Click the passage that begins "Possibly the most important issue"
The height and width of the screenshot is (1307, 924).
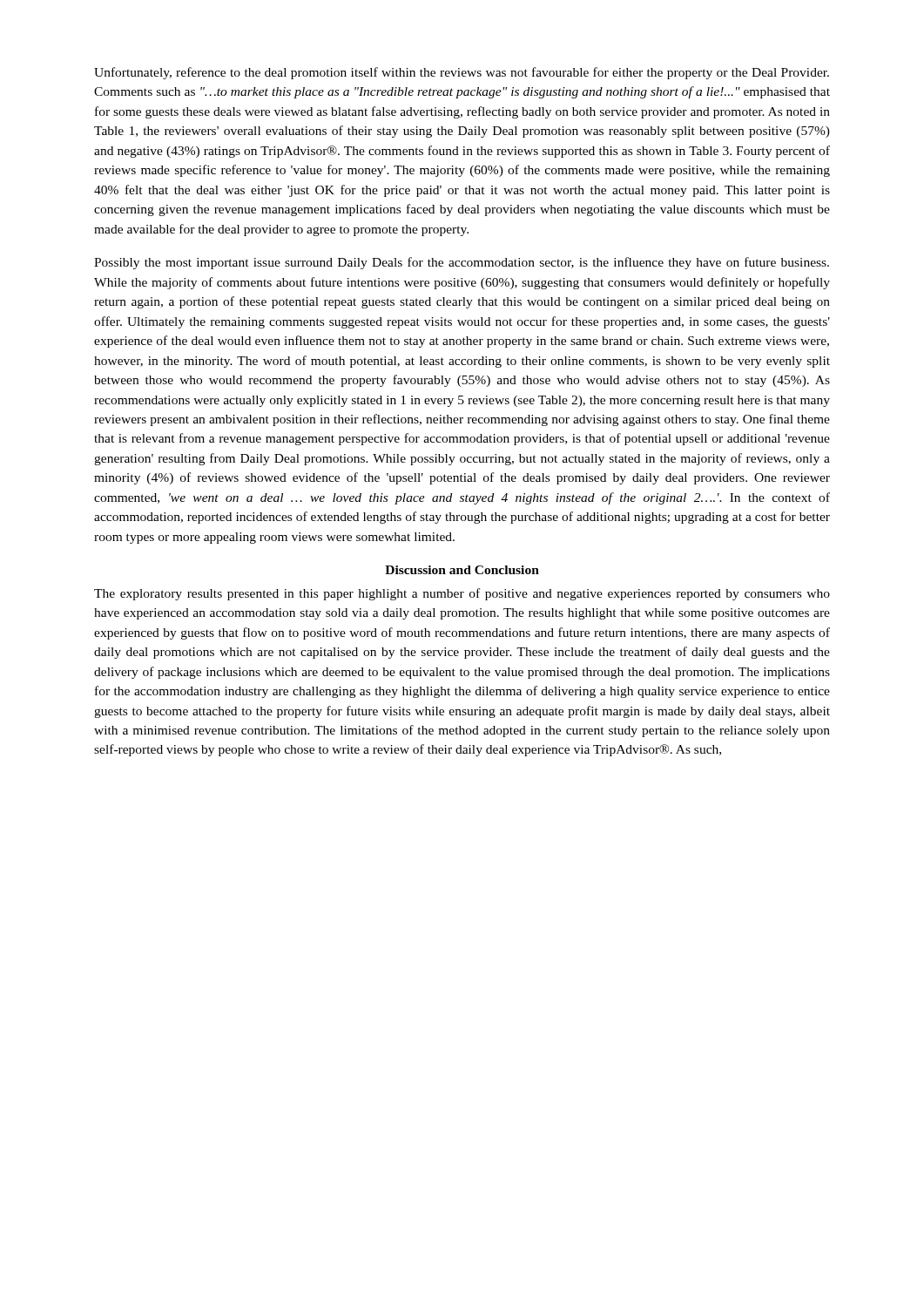pyautogui.click(x=462, y=399)
